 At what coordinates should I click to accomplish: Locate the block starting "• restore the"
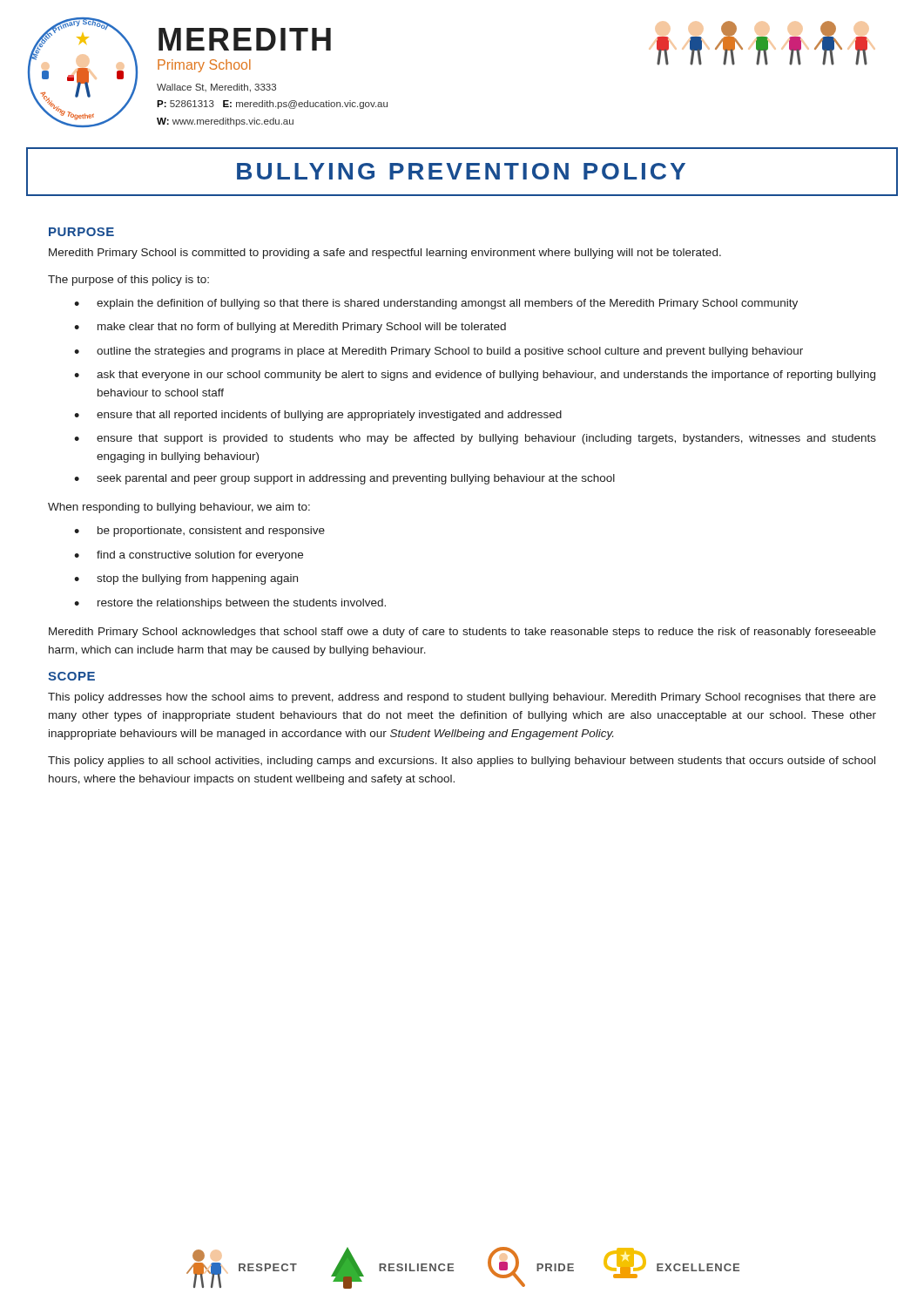tap(230, 604)
